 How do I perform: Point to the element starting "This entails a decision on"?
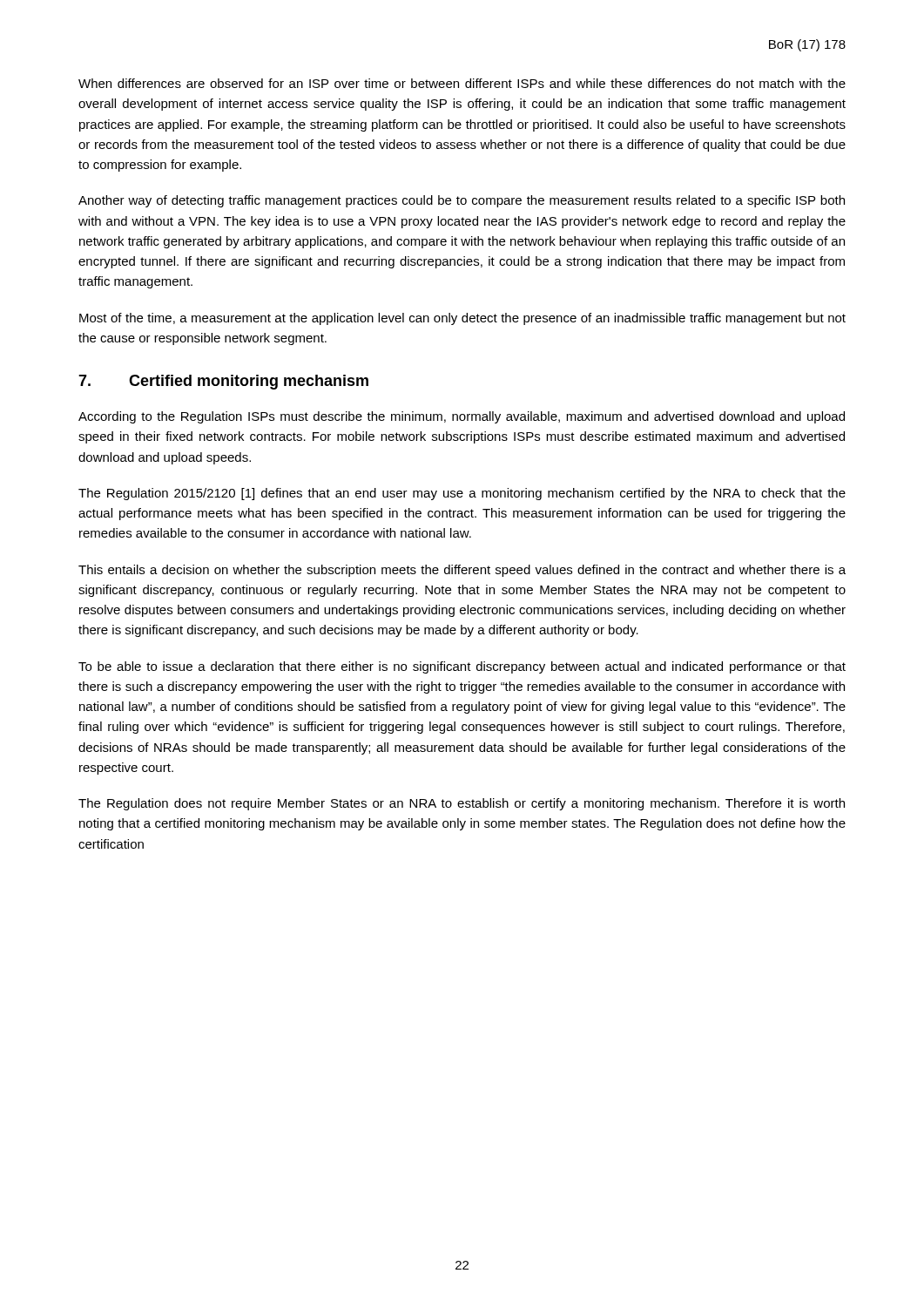[x=462, y=599]
